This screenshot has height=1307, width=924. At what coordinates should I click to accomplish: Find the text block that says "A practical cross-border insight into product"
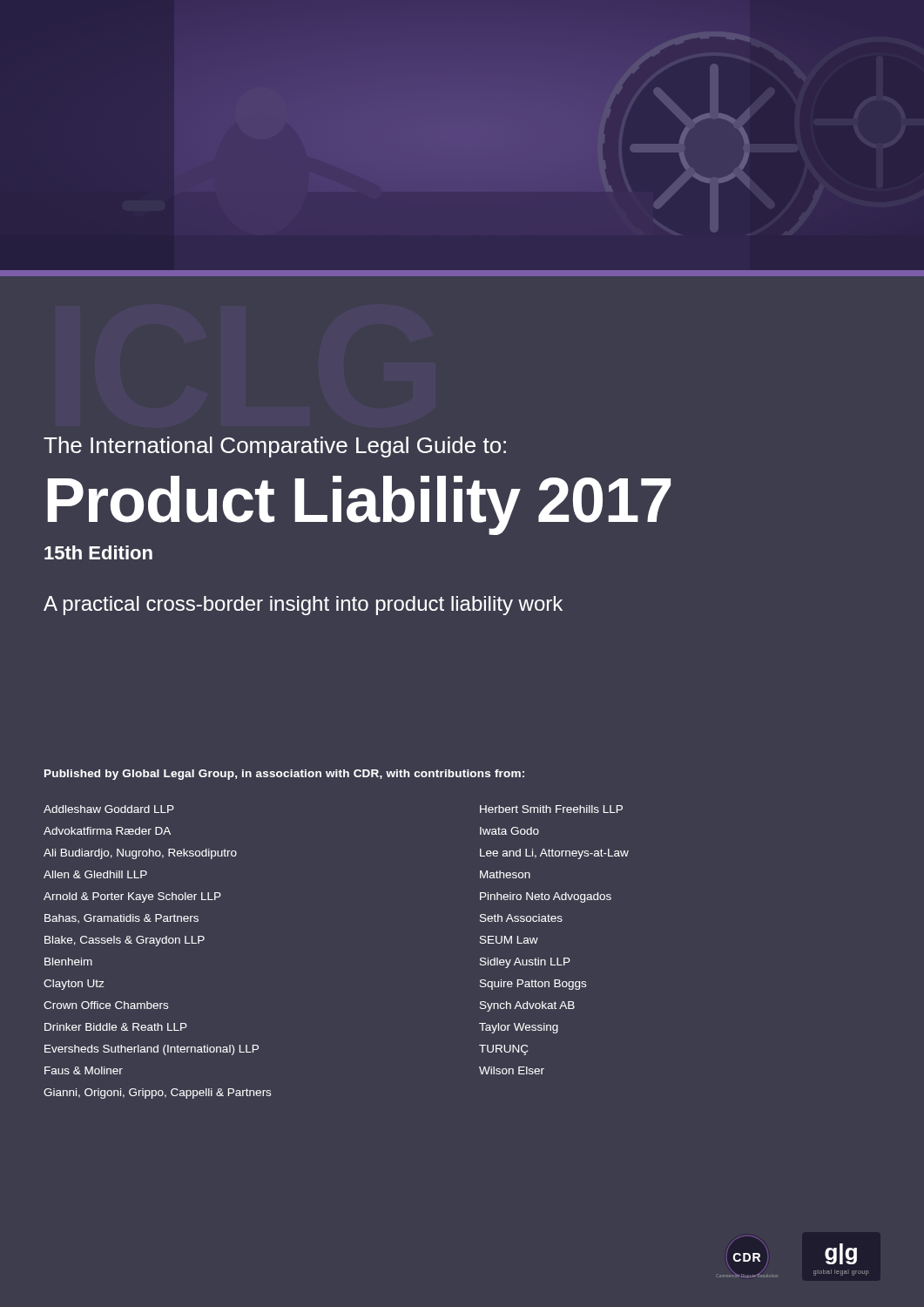[303, 604]
